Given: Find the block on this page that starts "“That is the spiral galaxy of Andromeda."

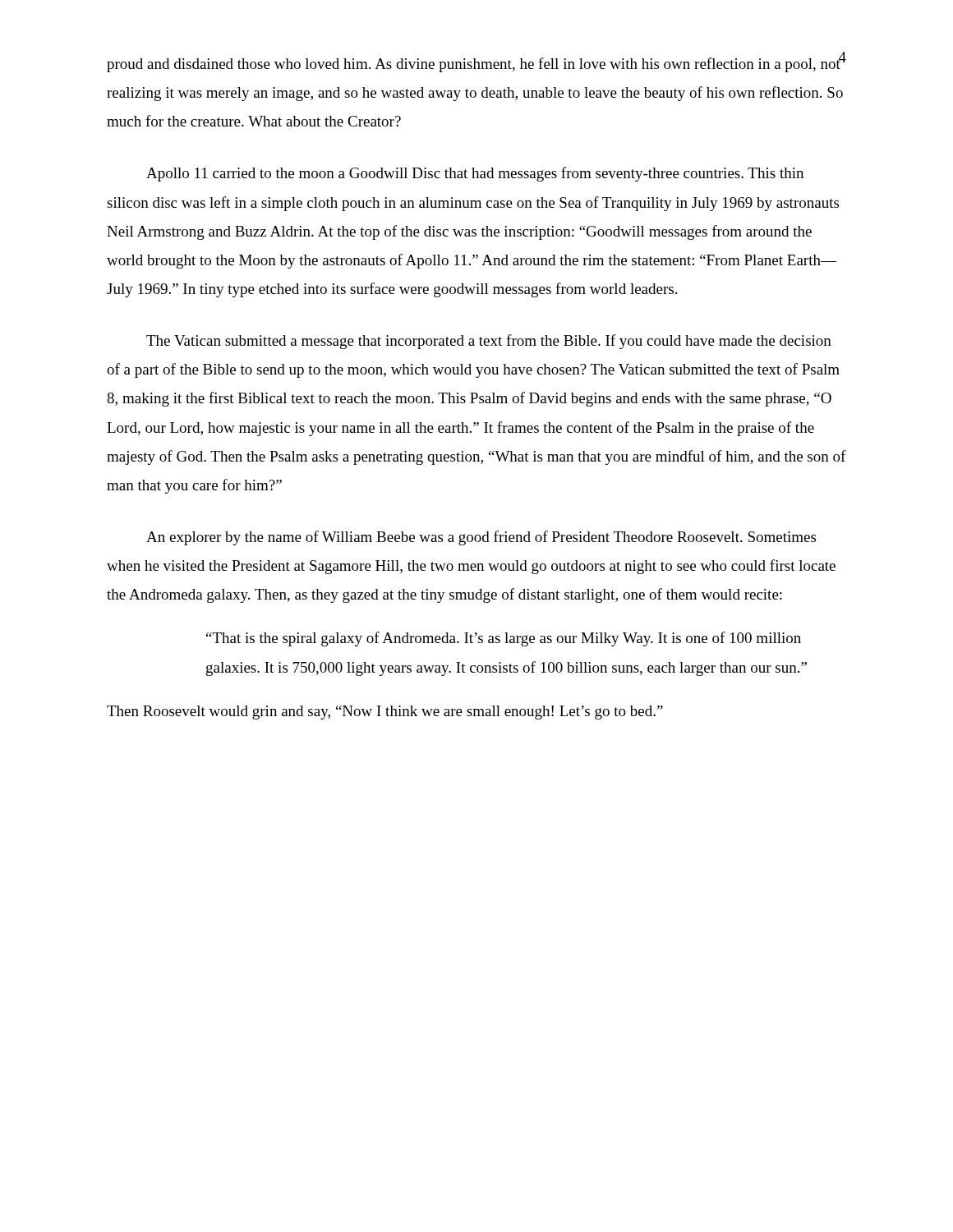Looking at the screenshot, I should pyautogui.click(x=526, y=653).
